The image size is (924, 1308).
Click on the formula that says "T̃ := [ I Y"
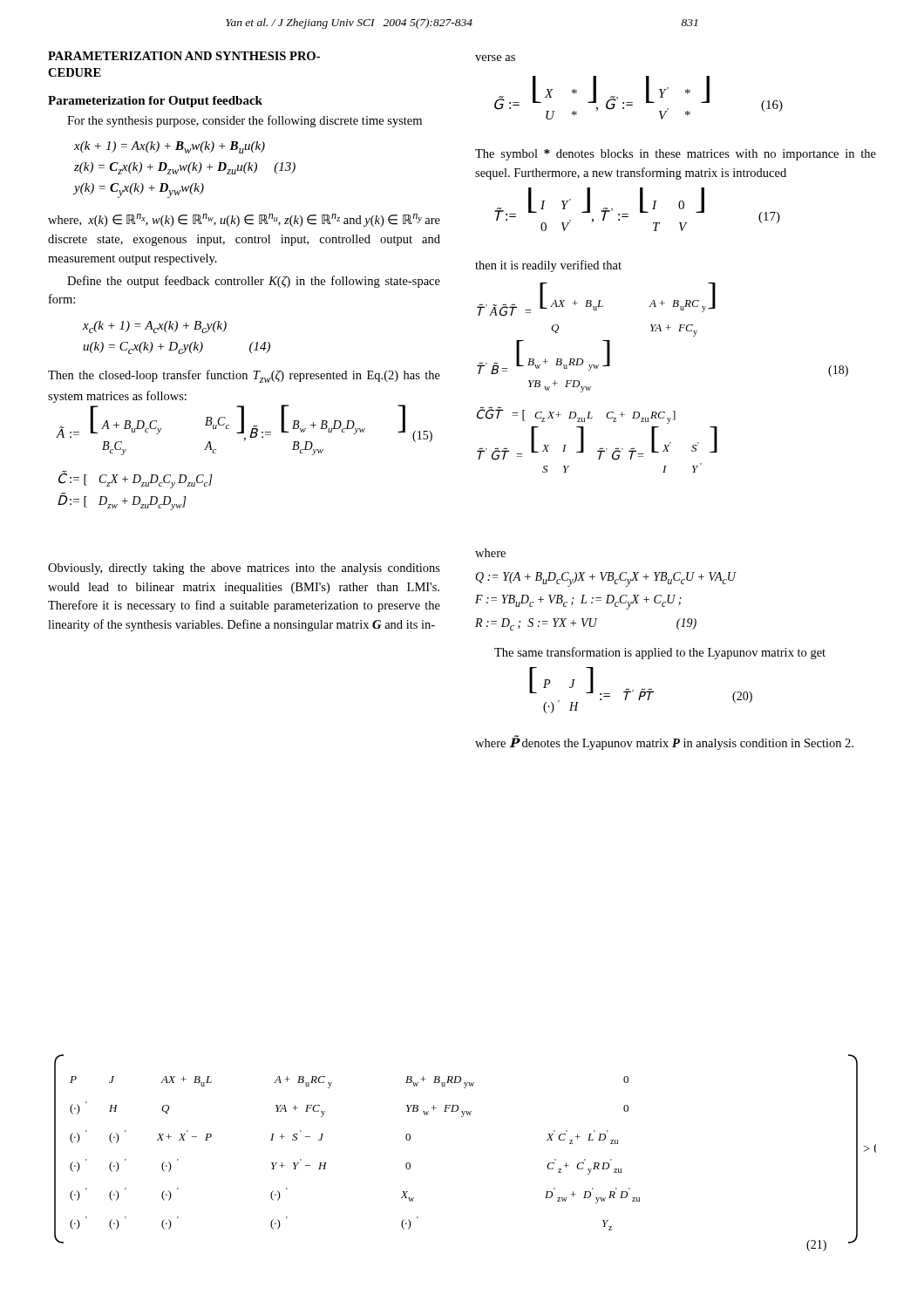pyautogui.click(x=658, y=216)
